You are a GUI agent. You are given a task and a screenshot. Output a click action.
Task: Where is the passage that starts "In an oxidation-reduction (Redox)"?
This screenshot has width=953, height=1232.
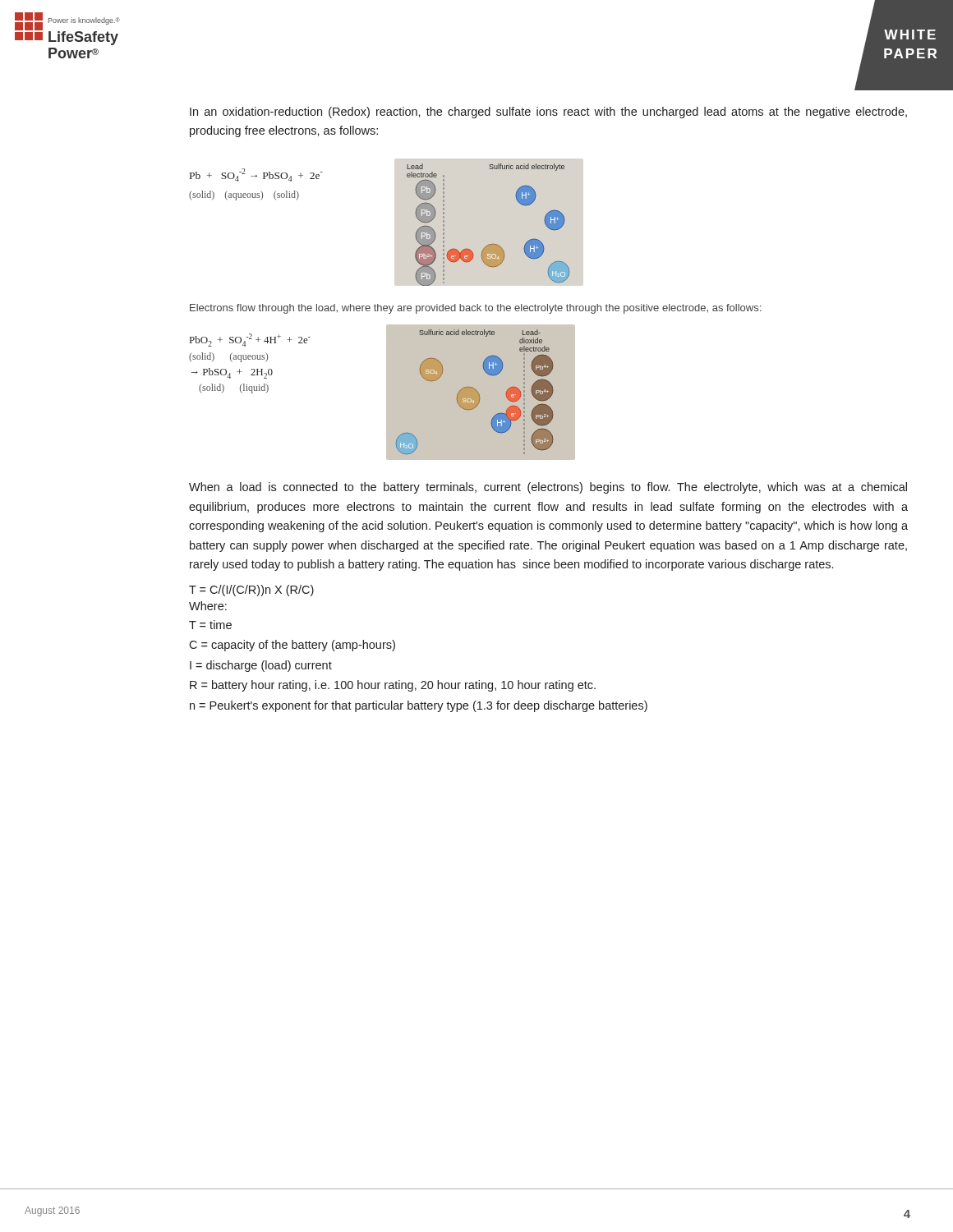point(548,121)
